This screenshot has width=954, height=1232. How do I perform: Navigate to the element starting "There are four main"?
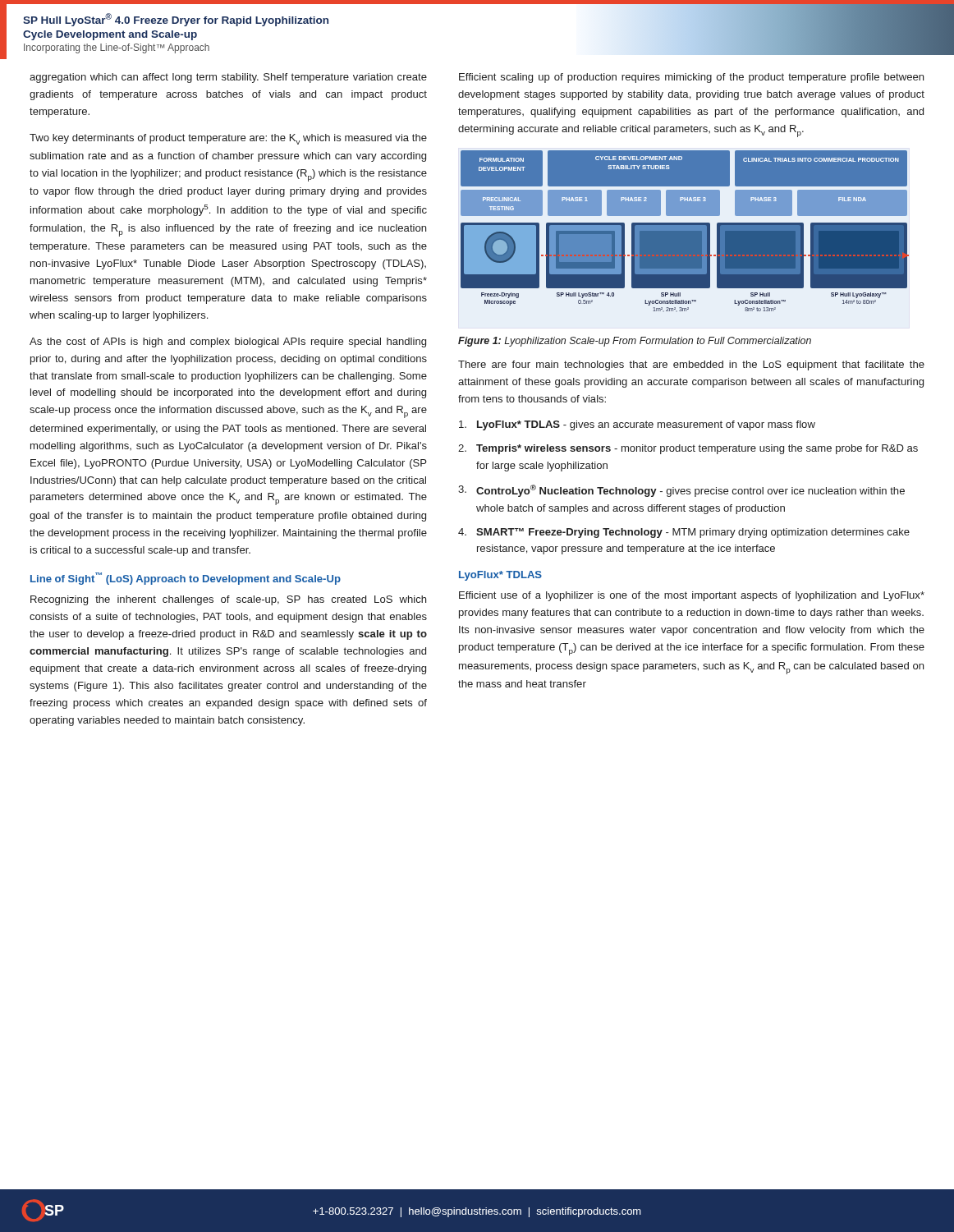click(x=691, y=382)
